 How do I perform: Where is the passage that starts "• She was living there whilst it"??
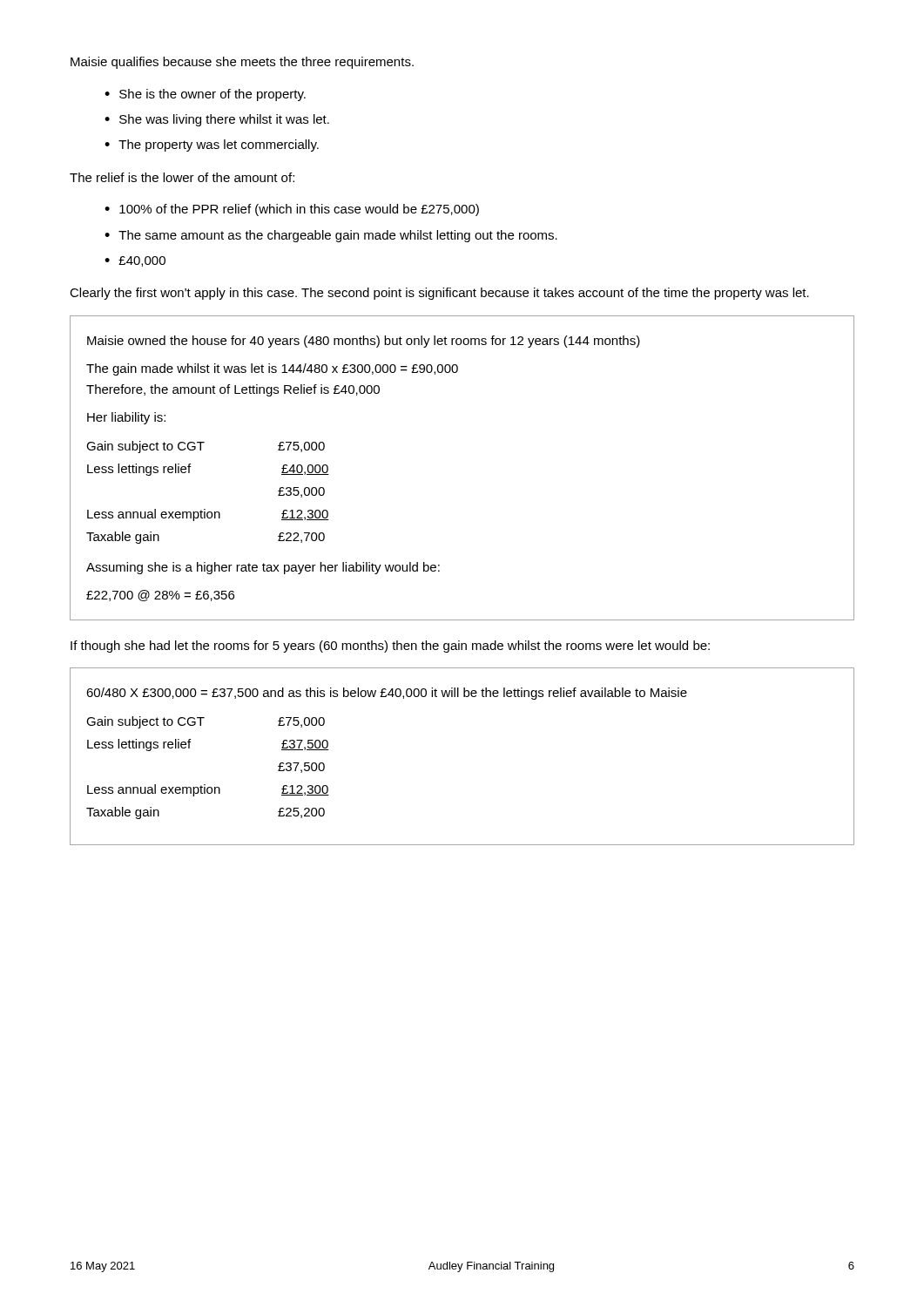(217, 120)
